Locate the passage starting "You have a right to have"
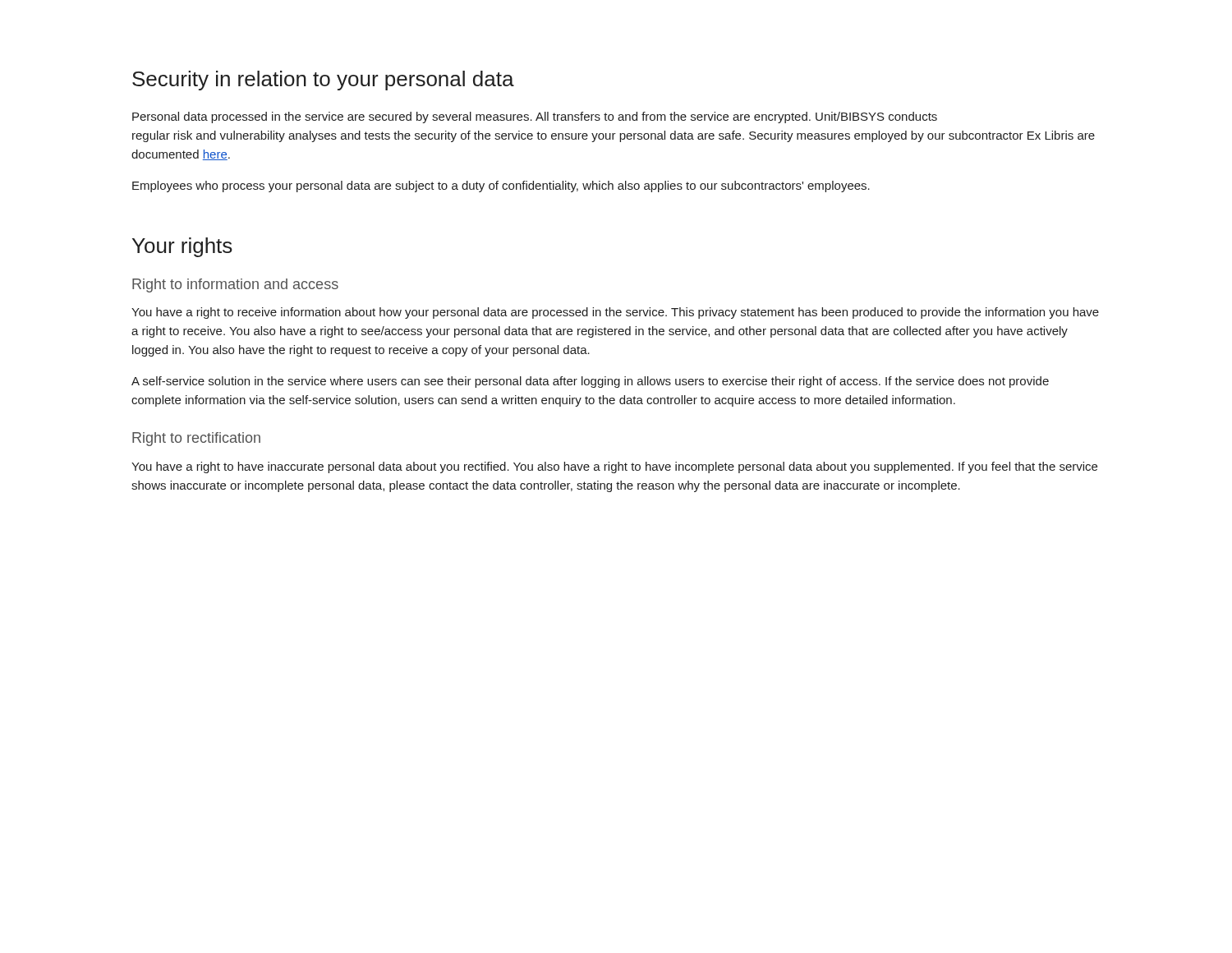 pyautogui.click(x=616, y=476)
